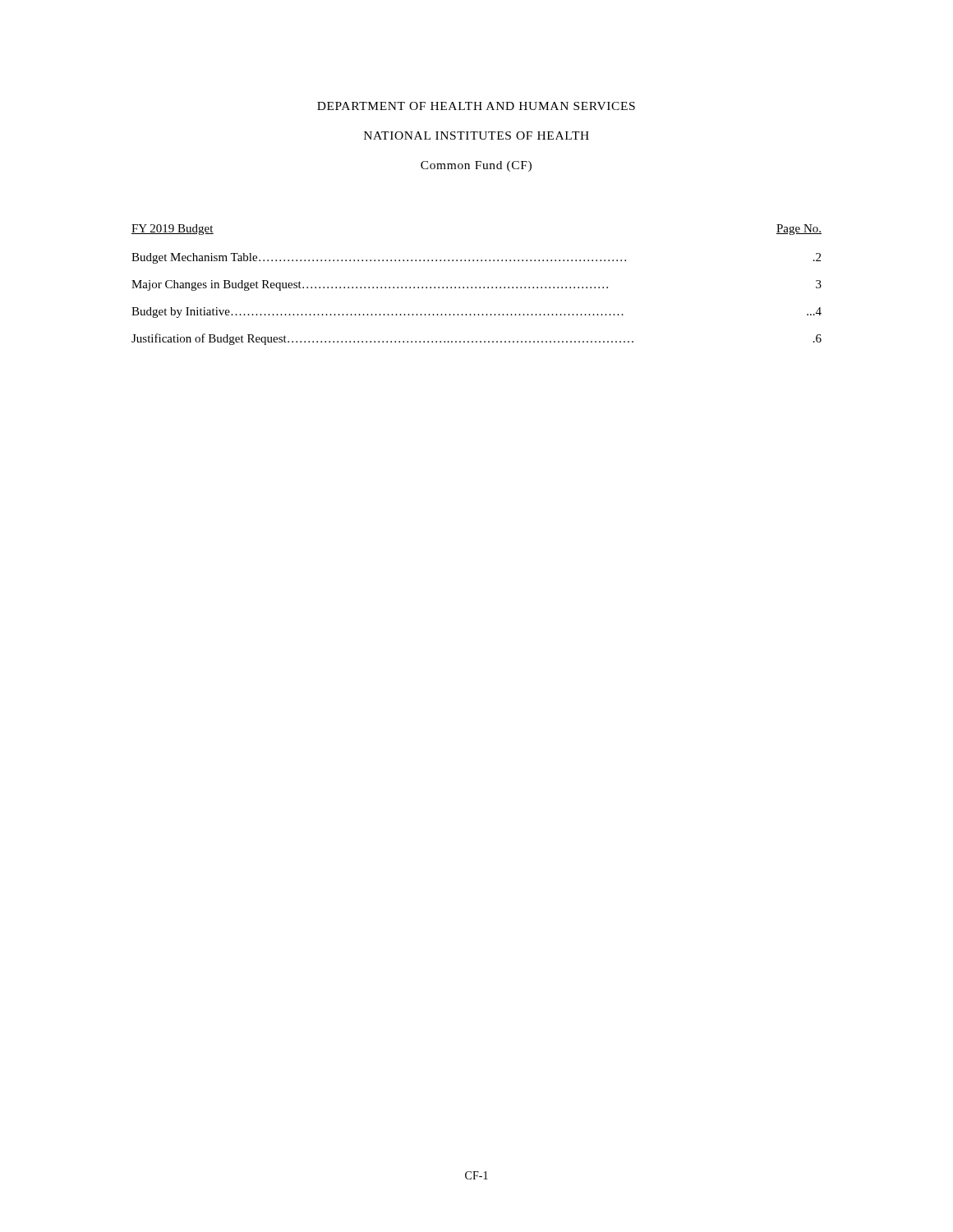This screenshot has height=1232, width=953.
Task: Where does it say "Major Changes in Budget Request…………………………………………………………………3"?
Action: point(476,285)
